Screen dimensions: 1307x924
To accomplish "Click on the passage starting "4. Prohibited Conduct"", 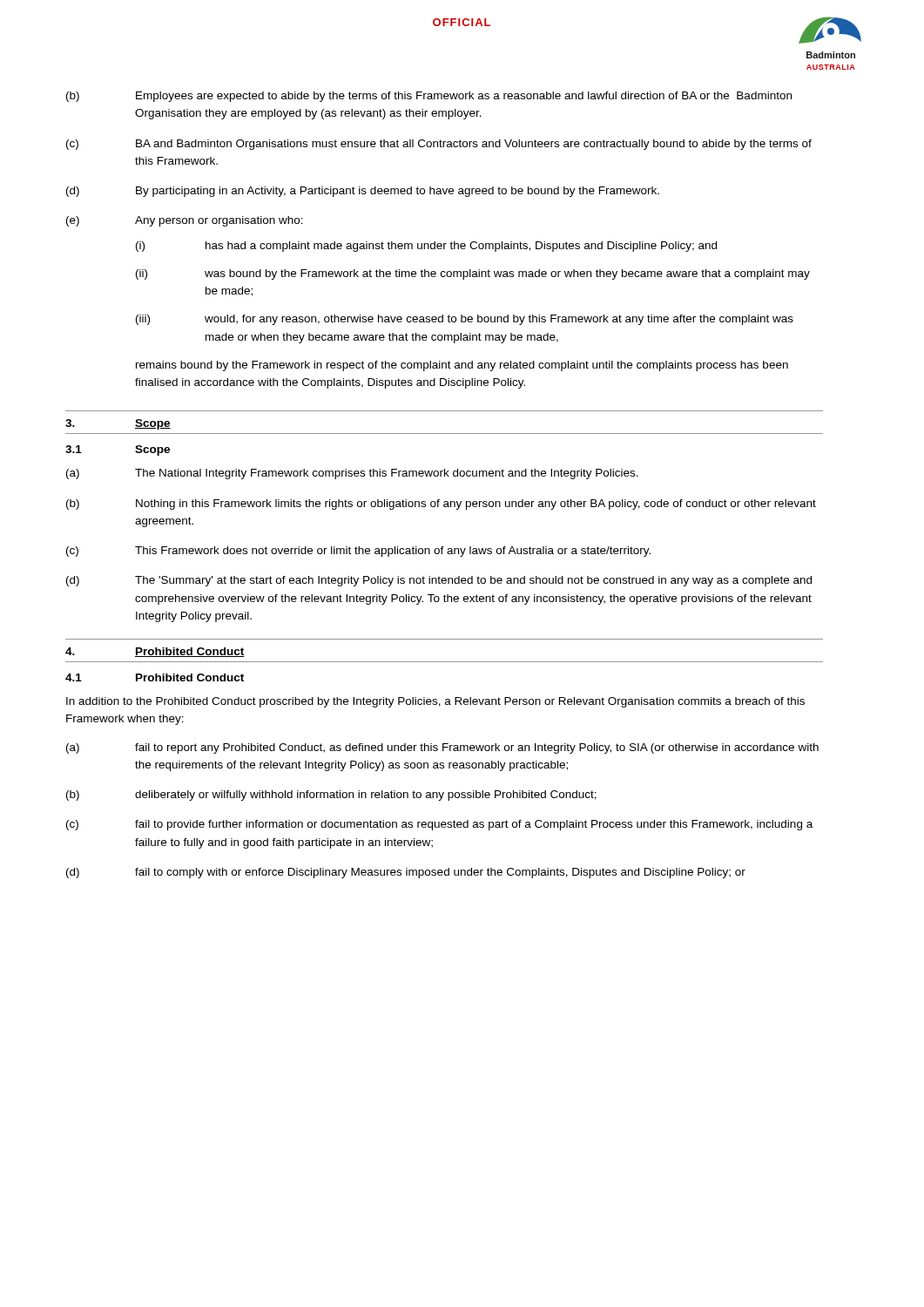I will [155, 651].
